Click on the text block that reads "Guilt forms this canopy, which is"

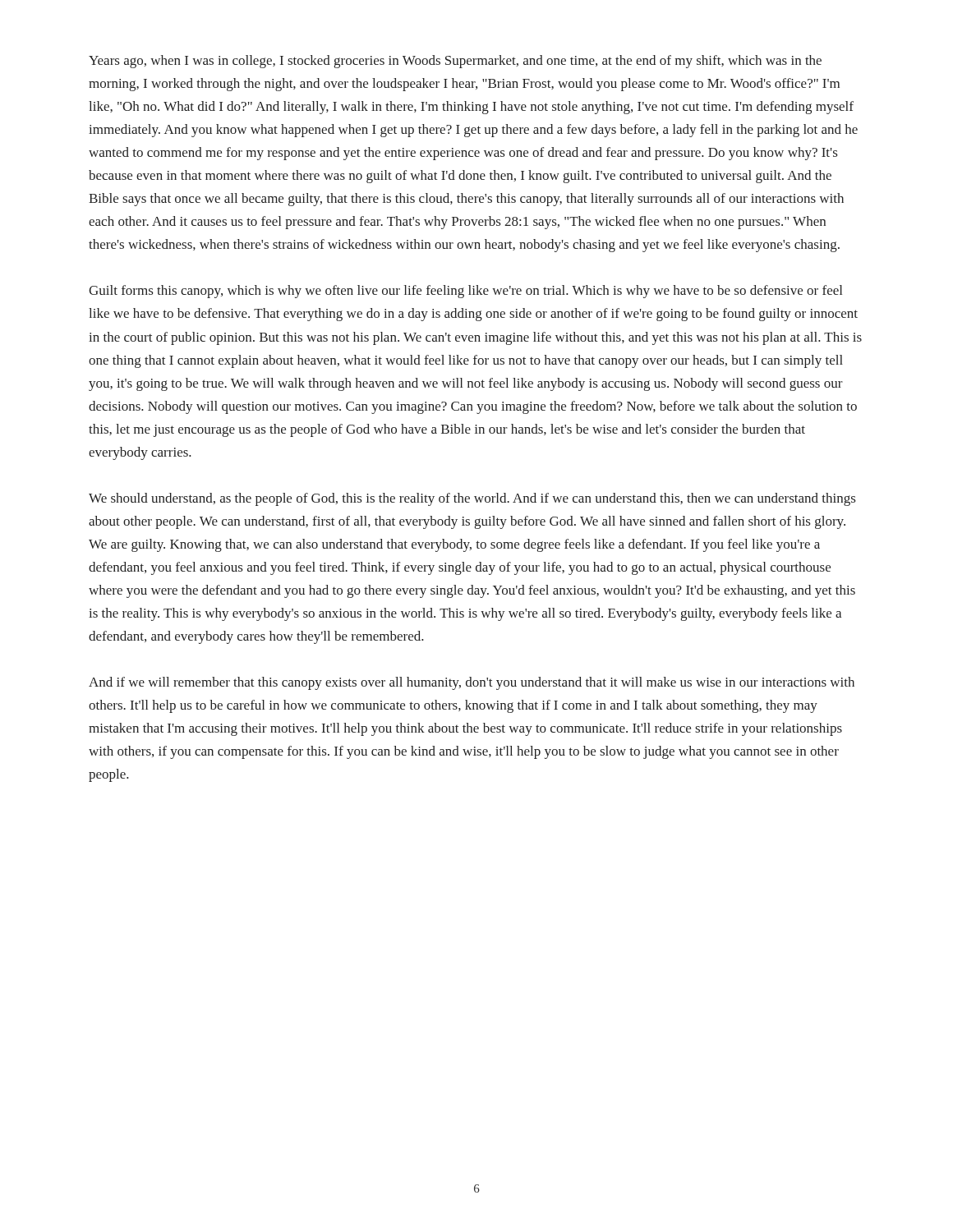point(475,371)
